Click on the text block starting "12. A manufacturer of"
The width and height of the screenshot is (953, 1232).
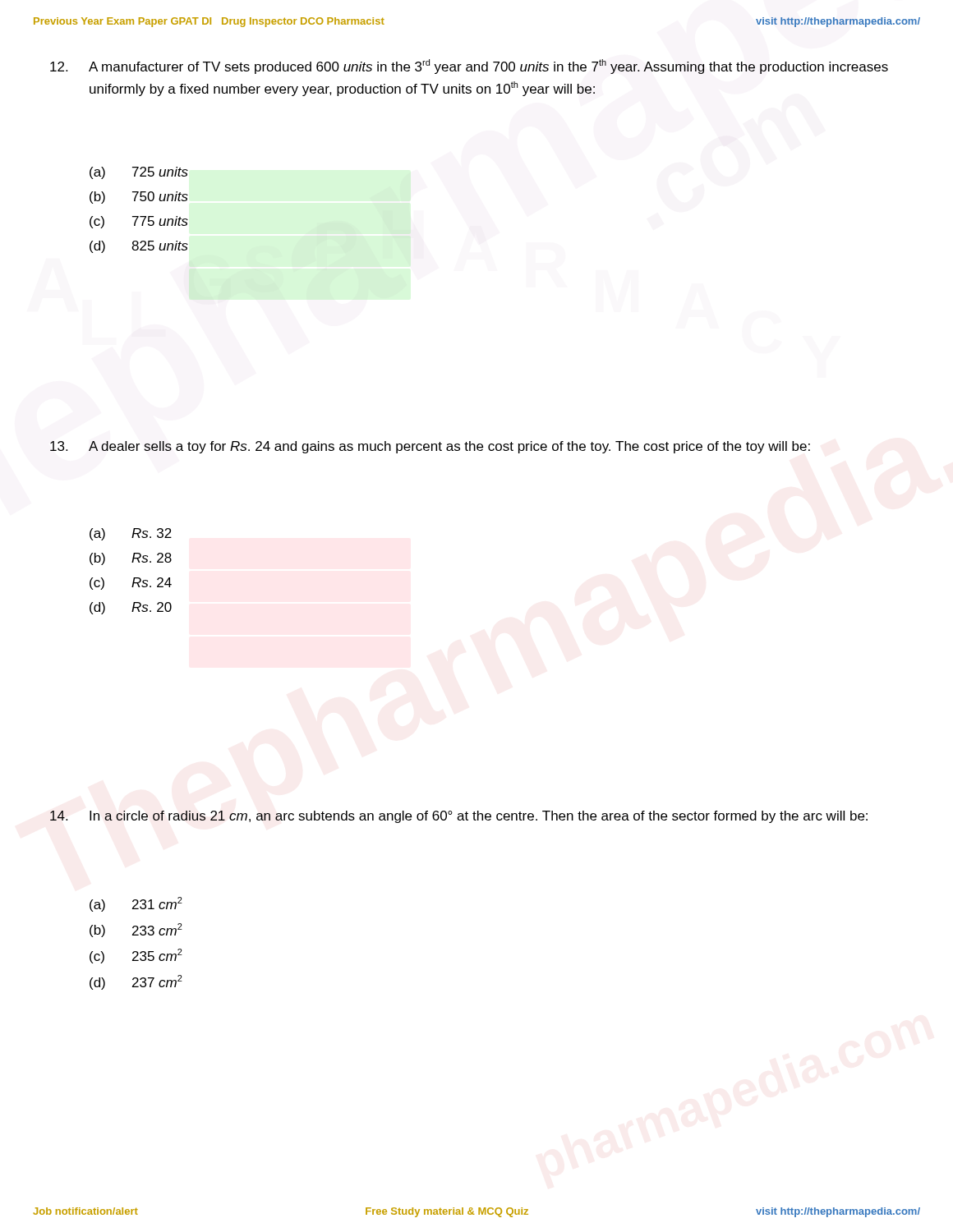[x=476, y=78]
